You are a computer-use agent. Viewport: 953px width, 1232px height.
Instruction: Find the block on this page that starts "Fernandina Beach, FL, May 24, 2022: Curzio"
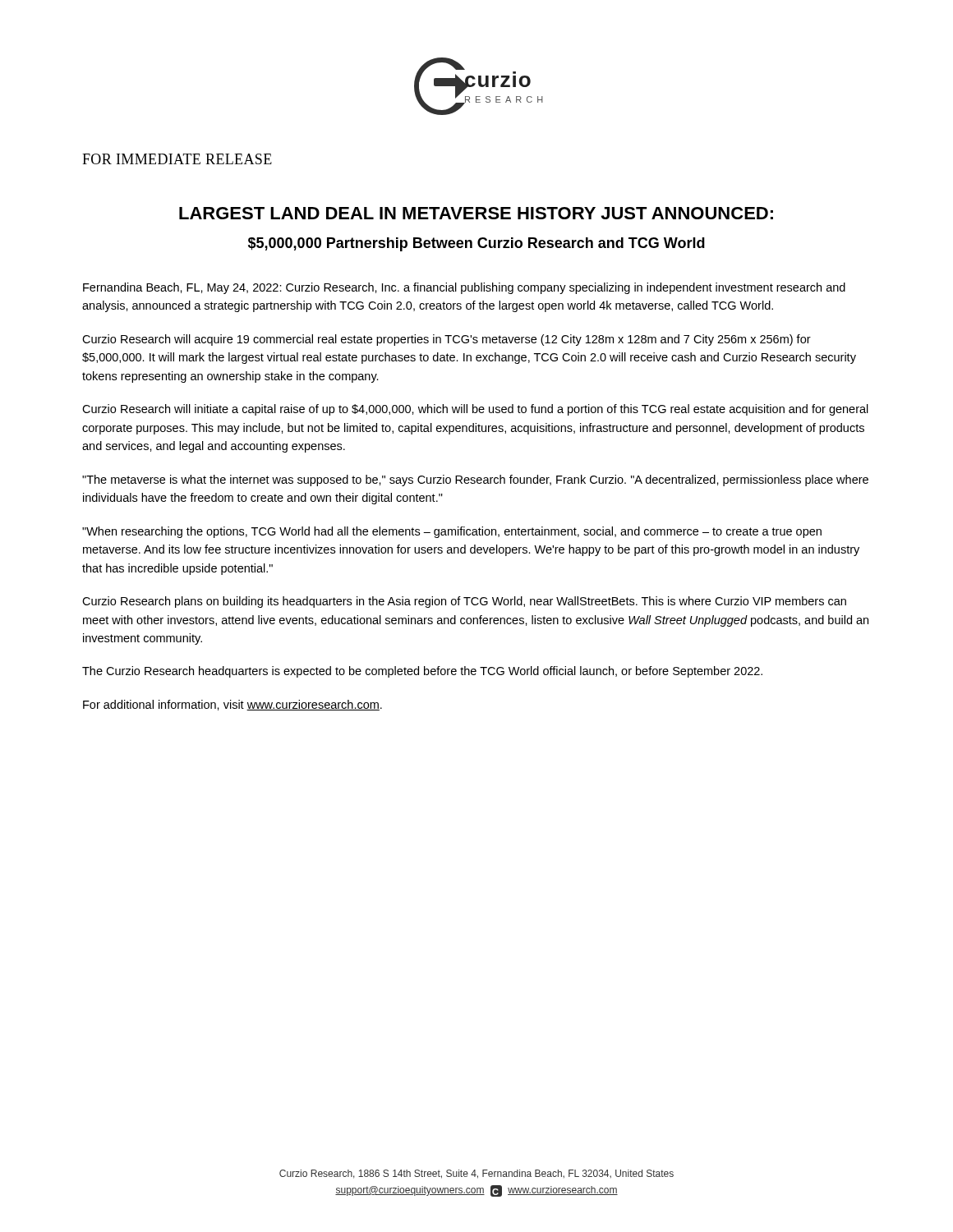coord(464,297)
